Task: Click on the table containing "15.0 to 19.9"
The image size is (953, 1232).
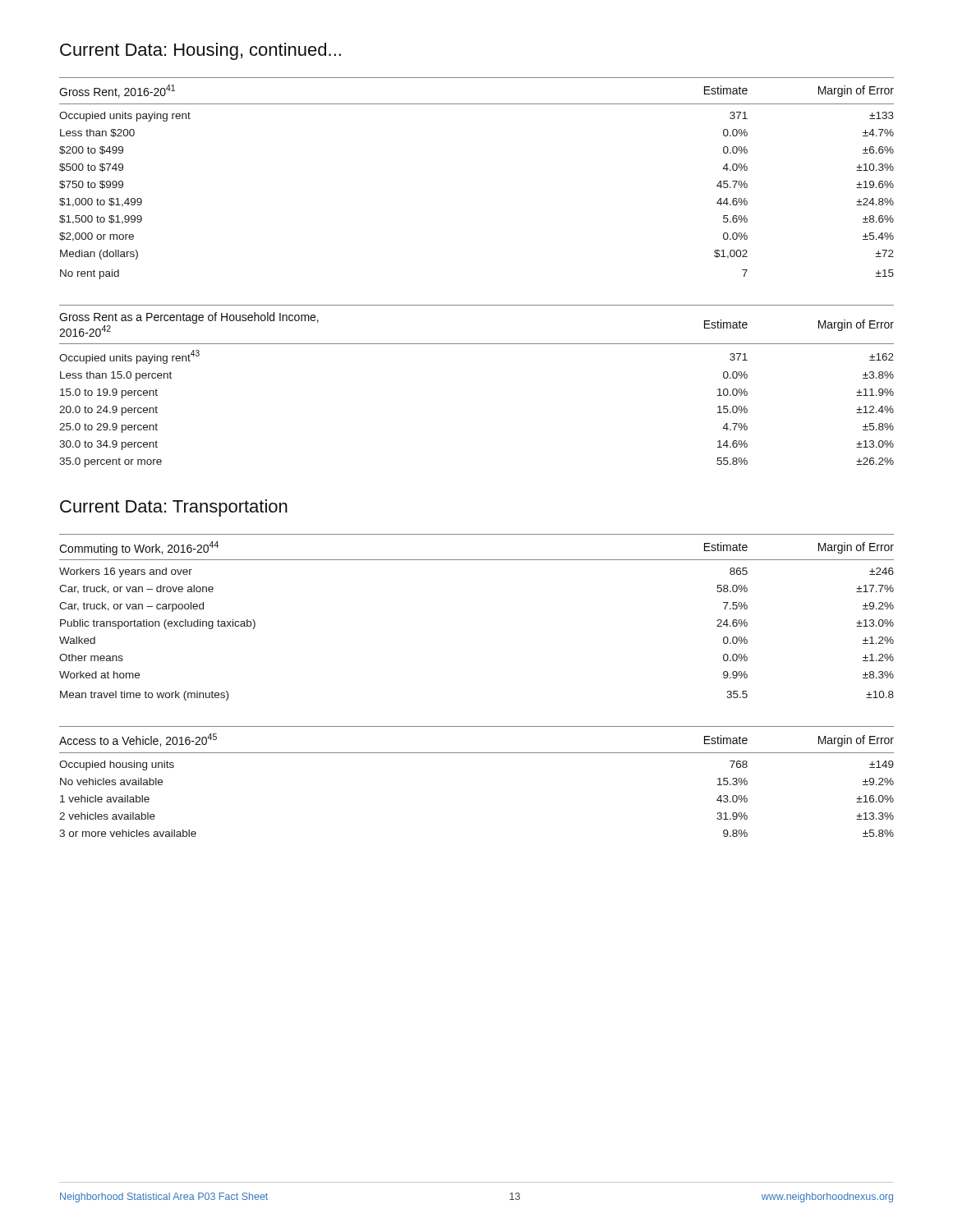Action: [476, 387]
